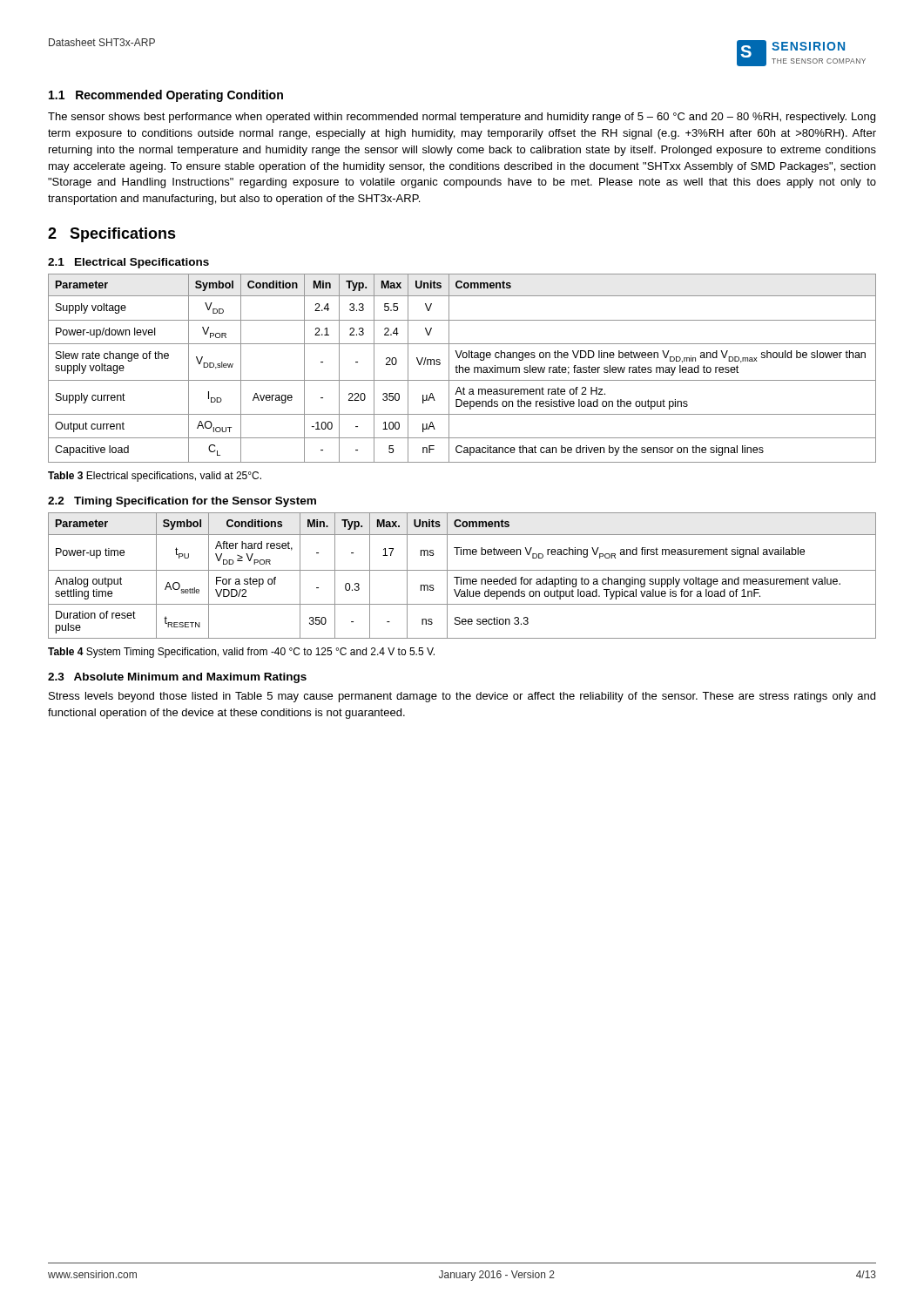The image size is (924, 1307).
Task: Point to "2 Specifications"
Action: 112,234
